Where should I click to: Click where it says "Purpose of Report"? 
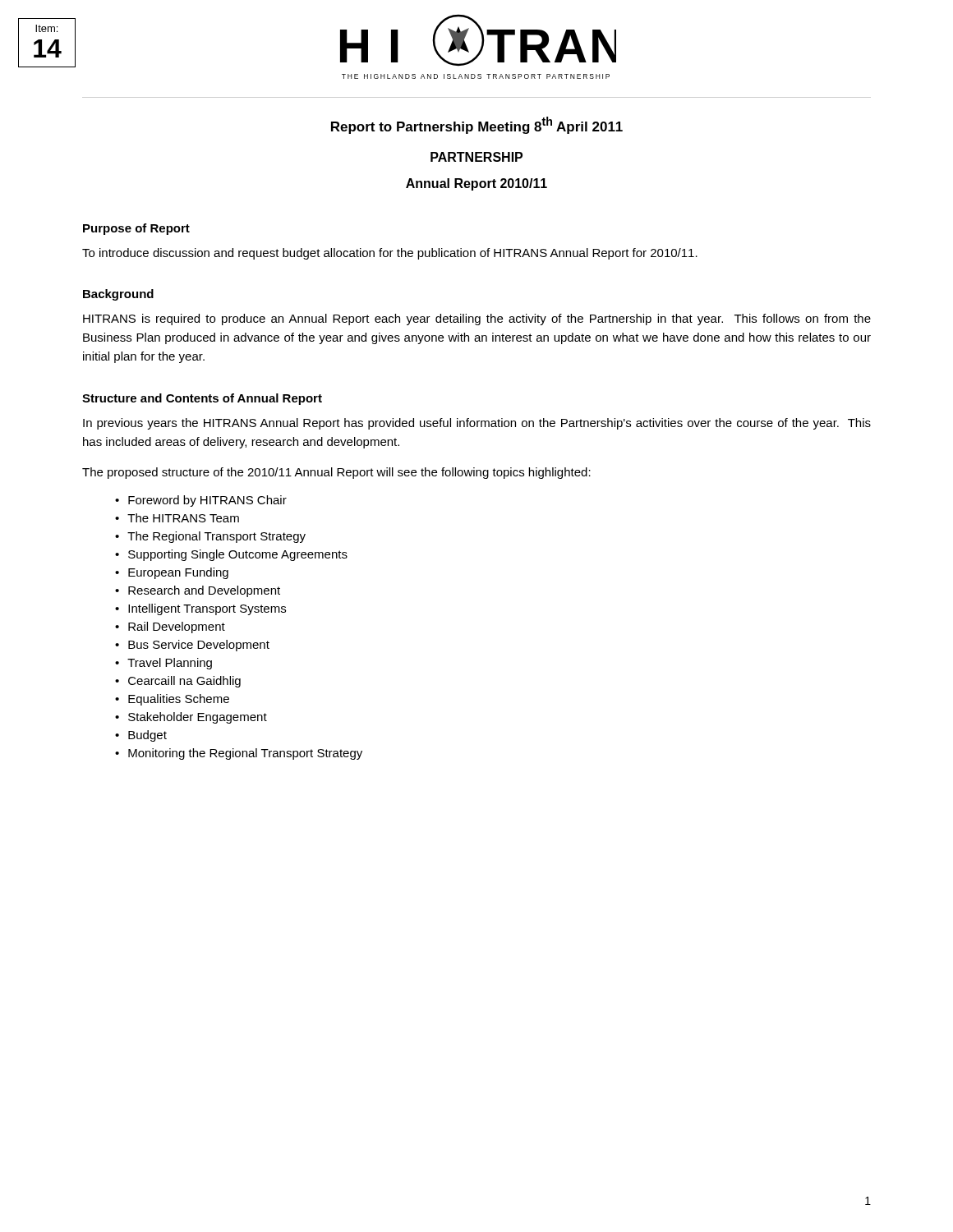pos(136,228)
